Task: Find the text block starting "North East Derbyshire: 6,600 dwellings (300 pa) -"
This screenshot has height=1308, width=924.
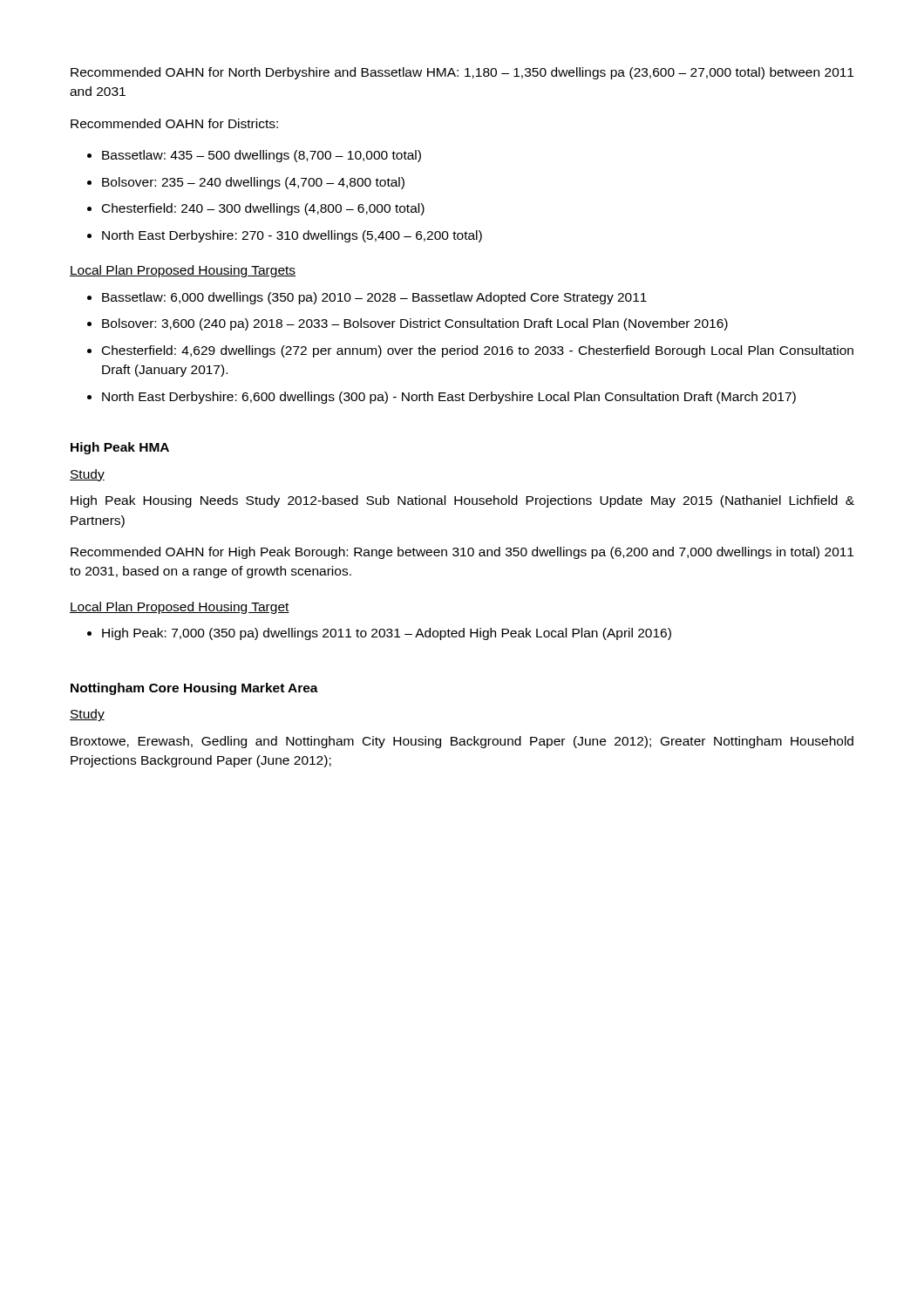Action: pyautogui.click(x=449, y=396)
